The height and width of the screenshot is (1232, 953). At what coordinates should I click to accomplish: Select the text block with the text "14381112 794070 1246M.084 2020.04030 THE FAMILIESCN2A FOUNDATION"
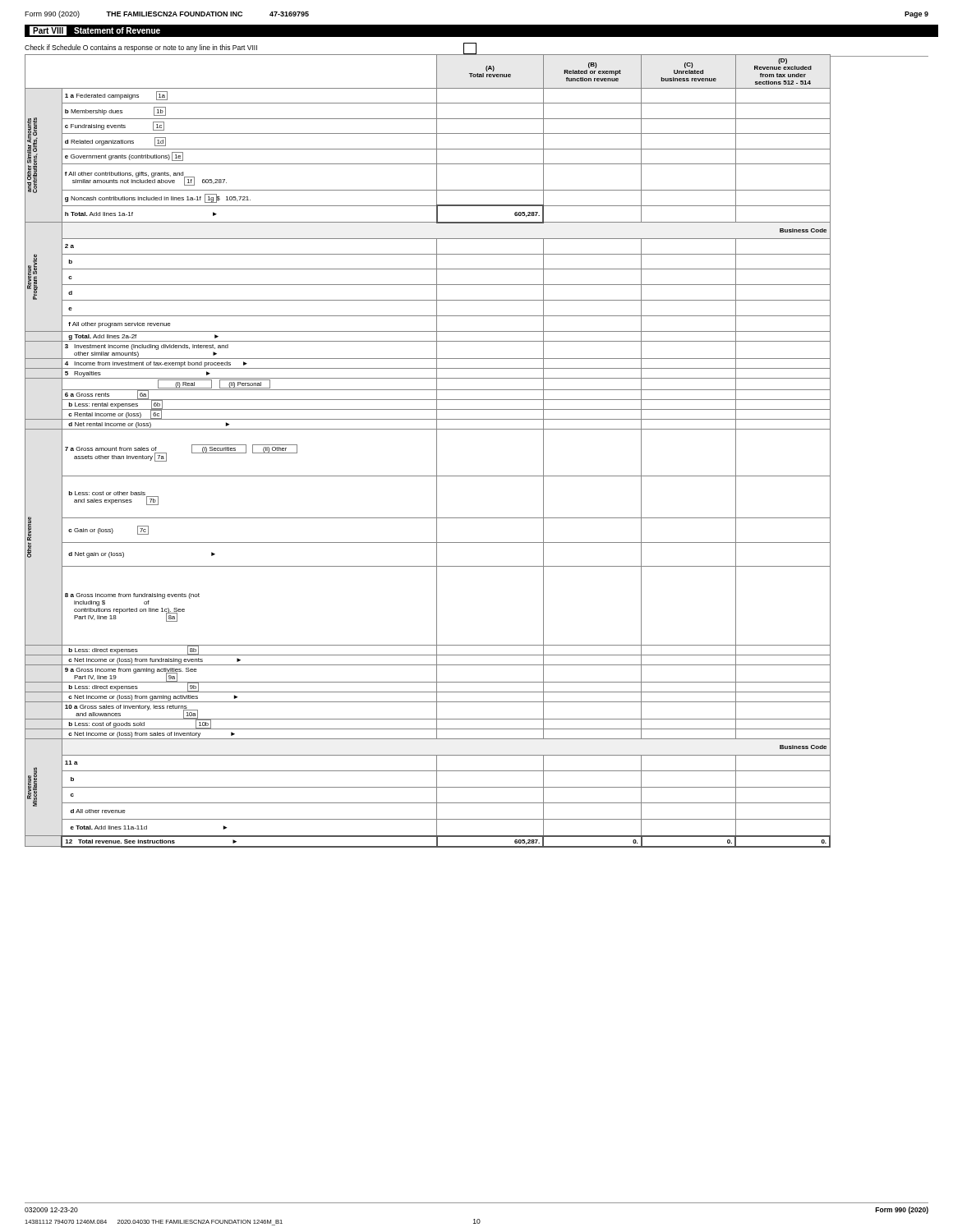(154, 1222)
